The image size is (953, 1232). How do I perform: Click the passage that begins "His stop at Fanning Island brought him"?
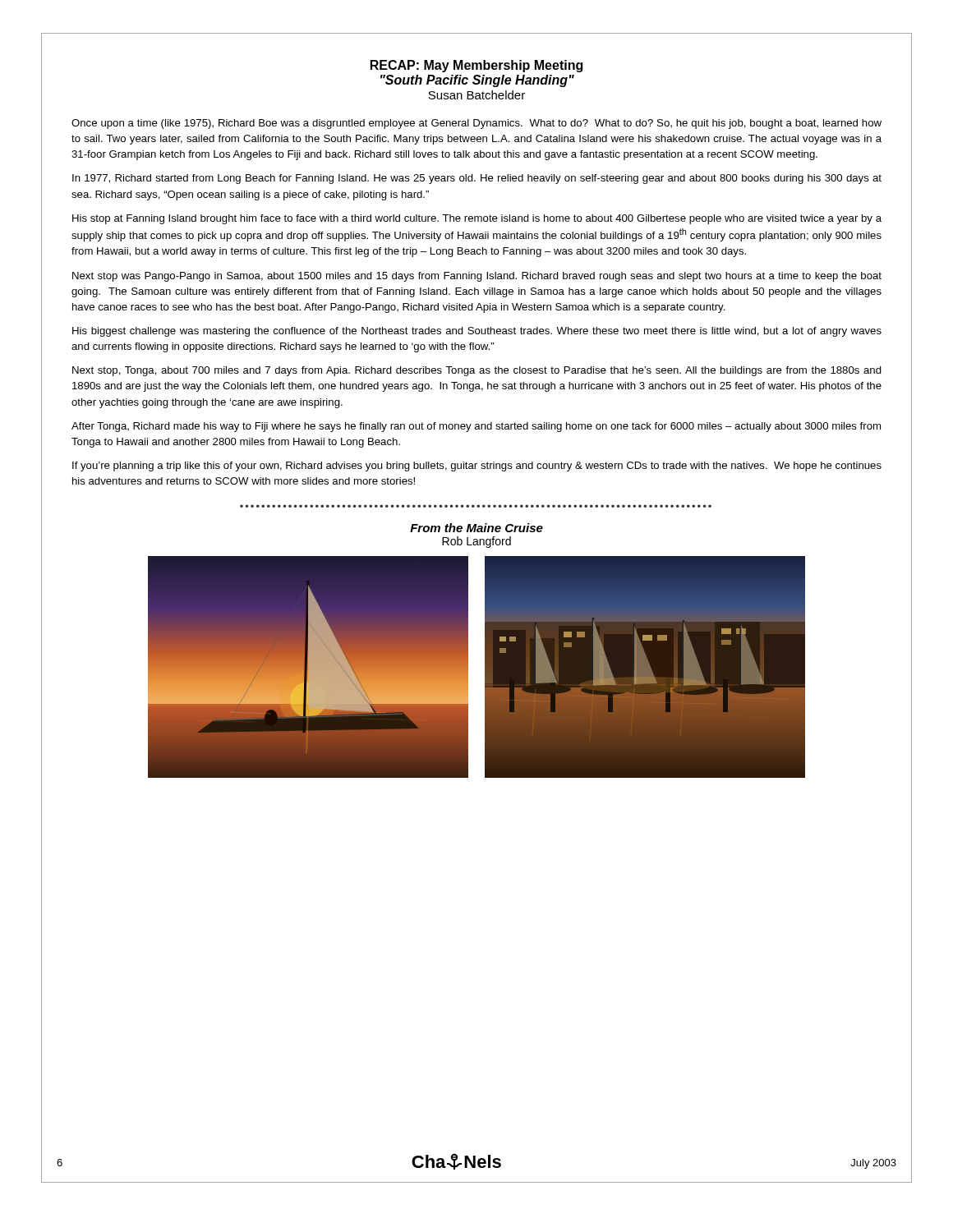pos(476,235)
